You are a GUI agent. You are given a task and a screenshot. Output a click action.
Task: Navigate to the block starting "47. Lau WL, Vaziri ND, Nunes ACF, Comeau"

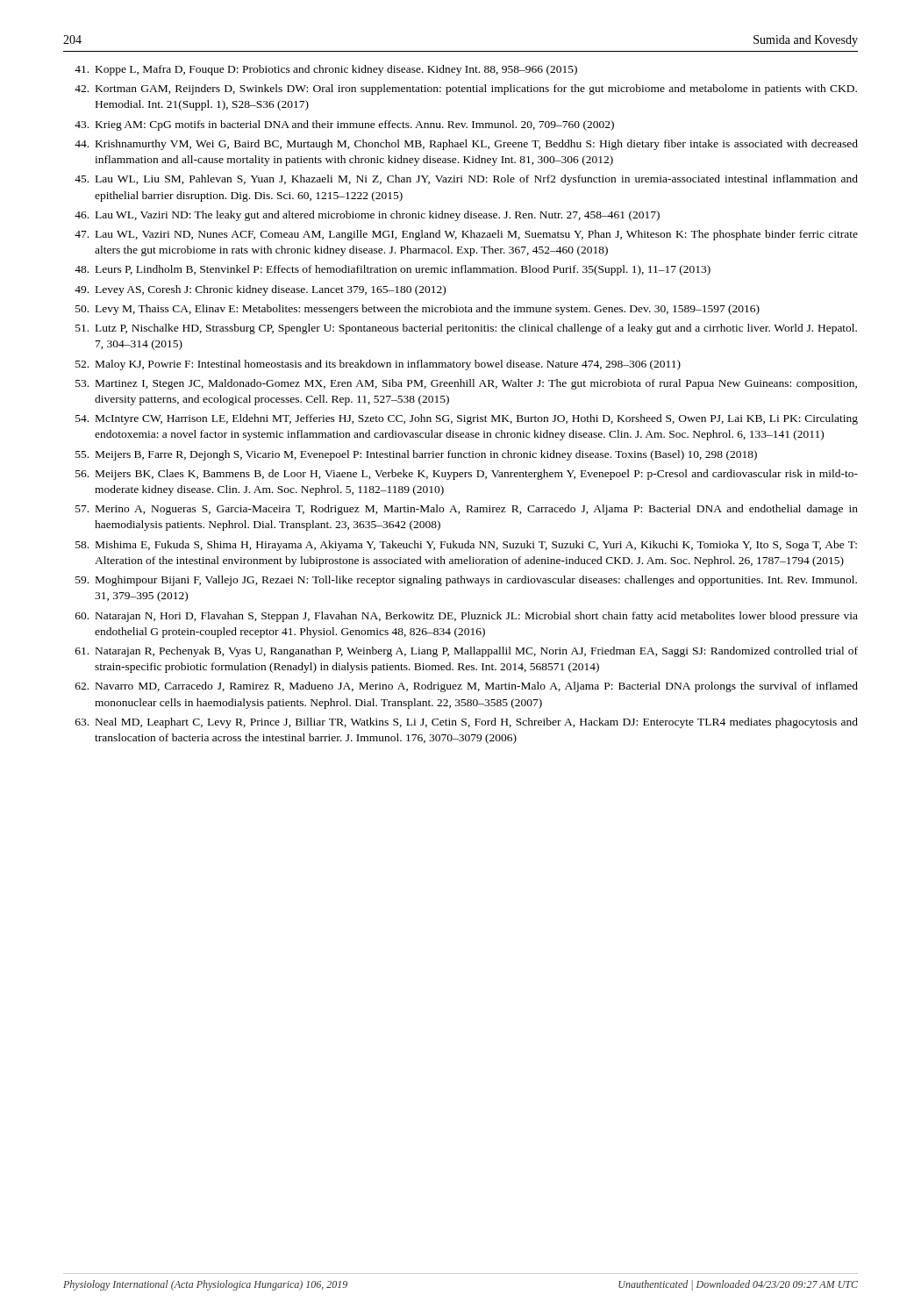[x=460, y=242]
